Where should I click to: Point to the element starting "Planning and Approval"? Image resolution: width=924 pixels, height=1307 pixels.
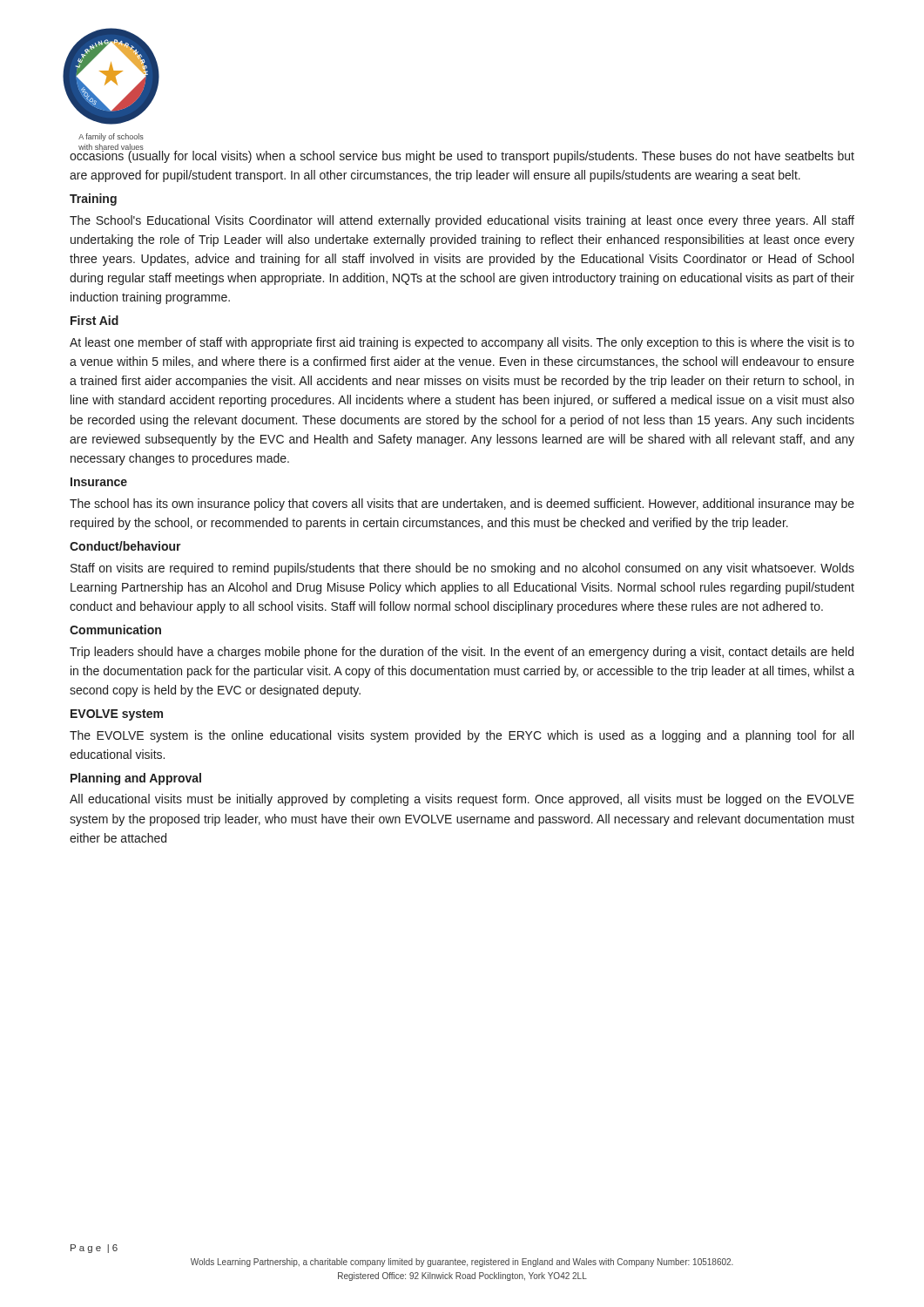[x=136, y=779]
